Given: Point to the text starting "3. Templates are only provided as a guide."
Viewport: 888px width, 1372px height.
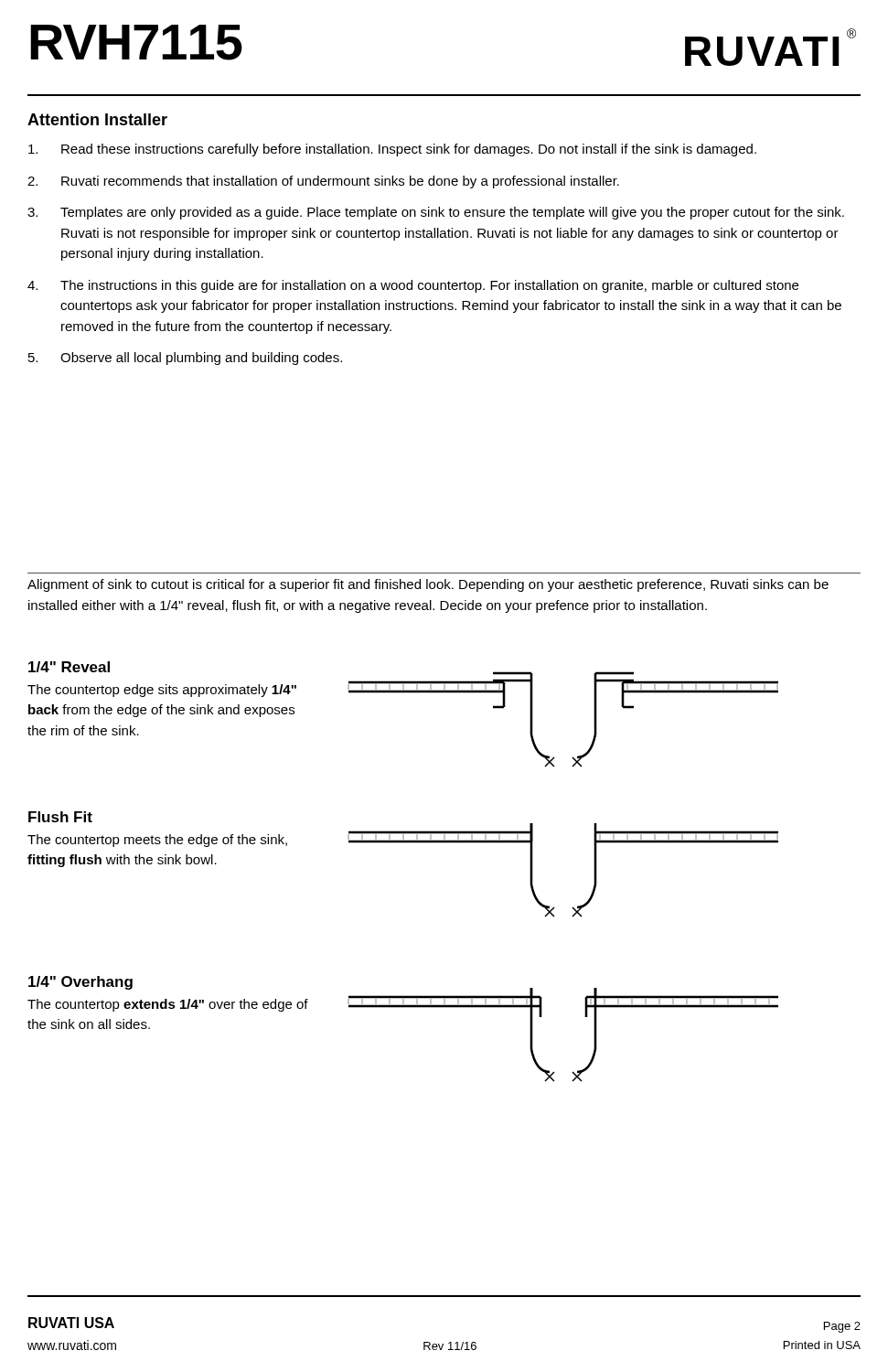Looking at the screenshot, I should [444, 233].
